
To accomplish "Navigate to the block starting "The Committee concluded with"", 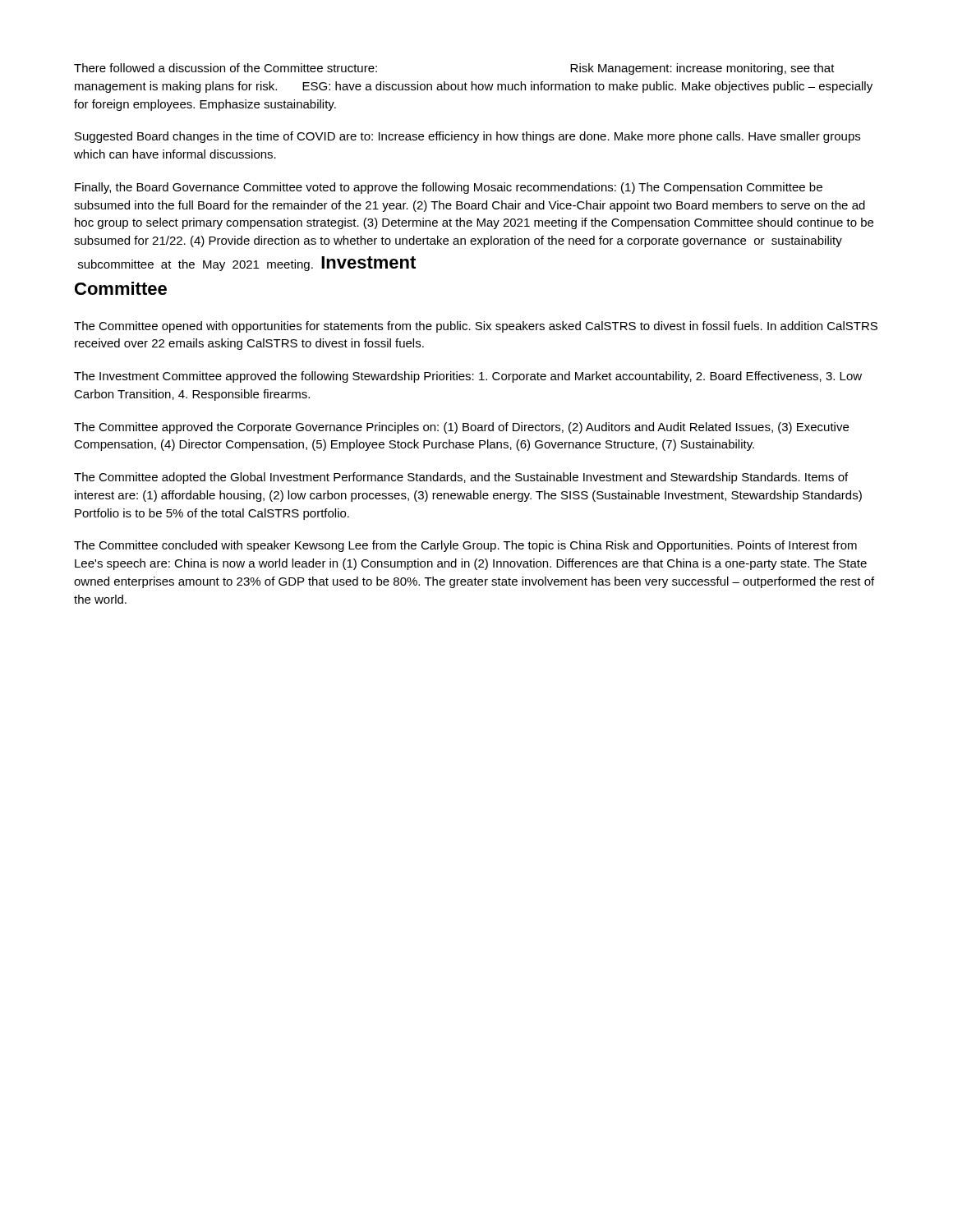I will pos(474,572).
